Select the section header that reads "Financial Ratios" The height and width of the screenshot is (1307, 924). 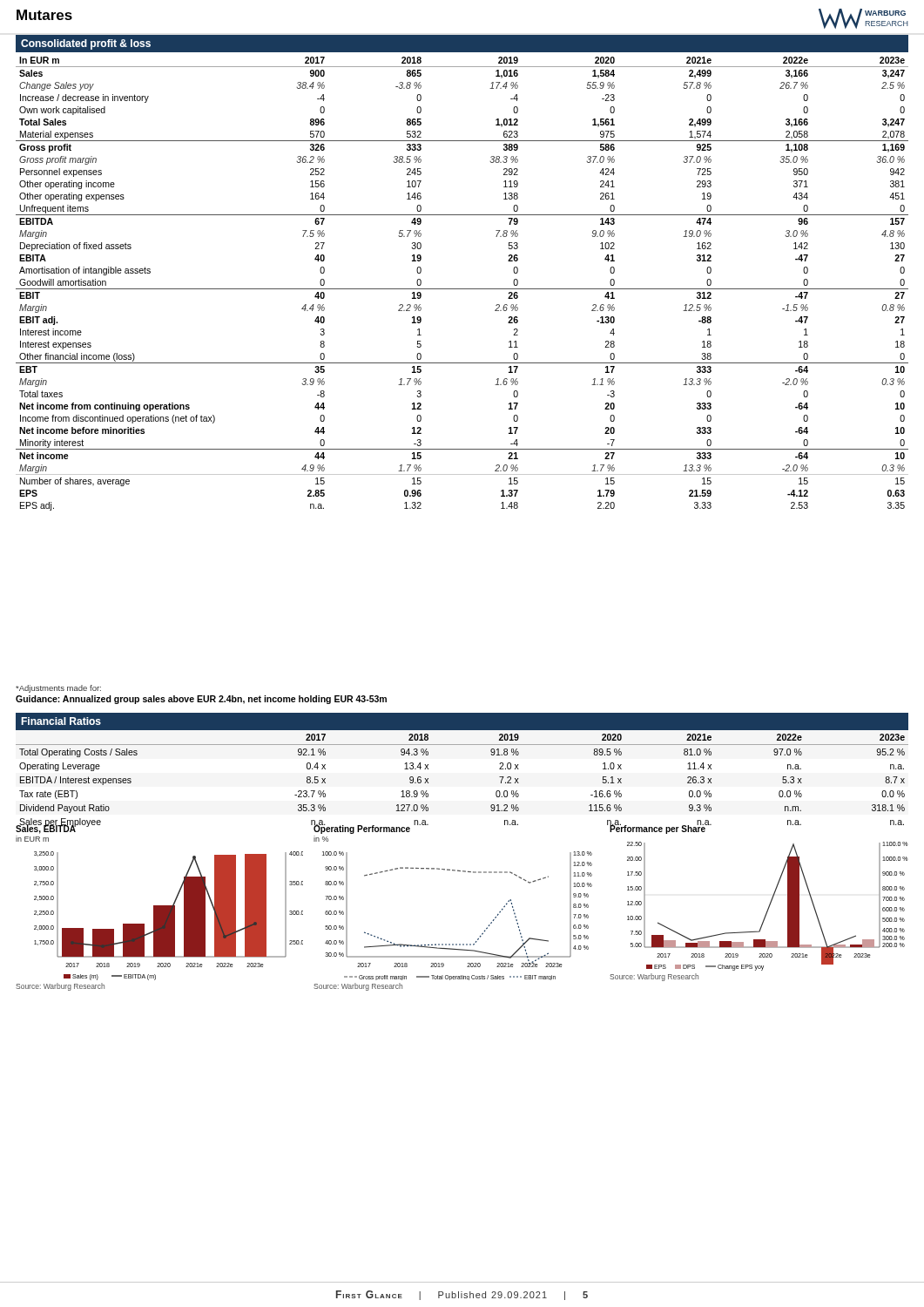61,721
